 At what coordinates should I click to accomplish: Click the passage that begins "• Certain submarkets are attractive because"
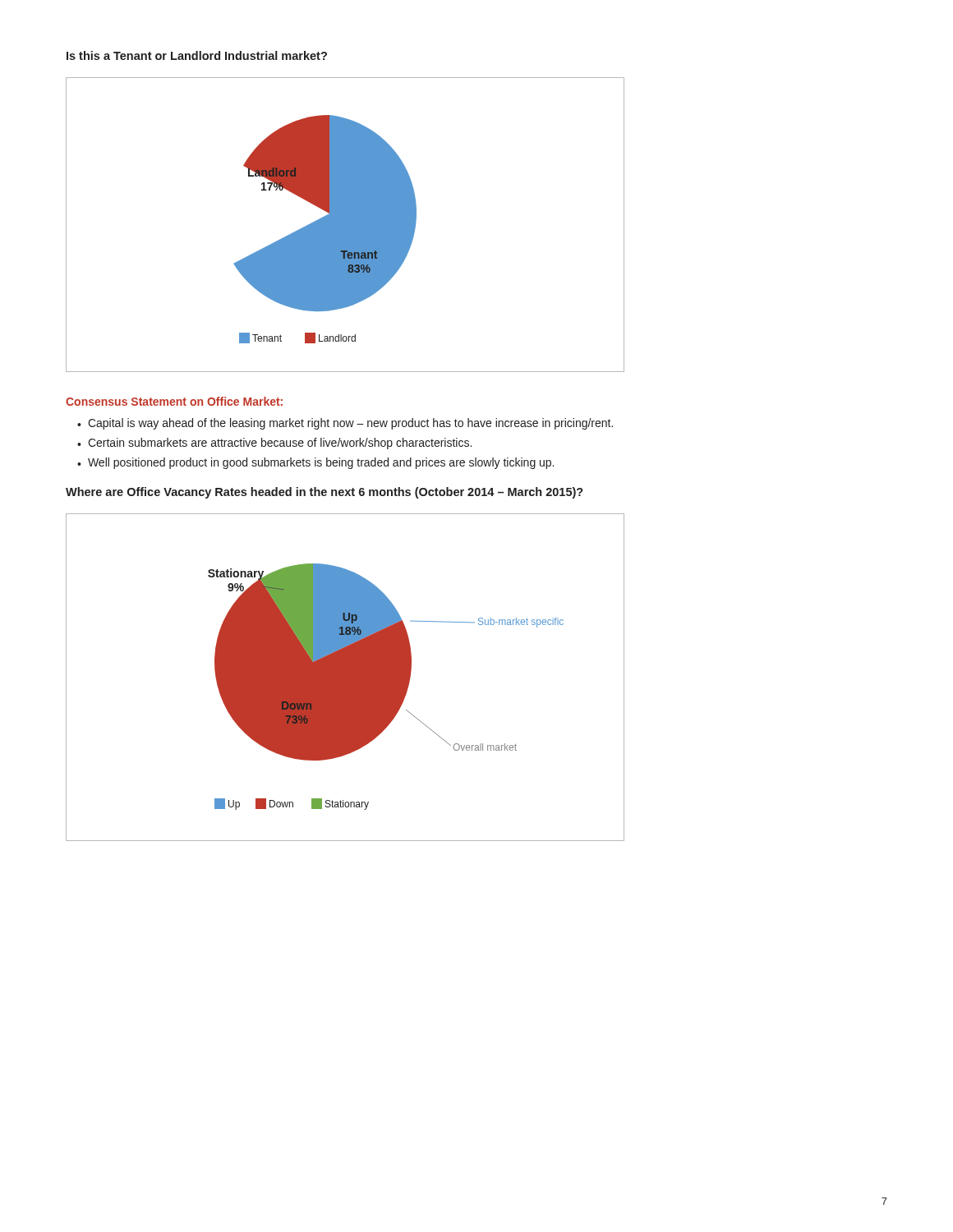pos(275,444)
